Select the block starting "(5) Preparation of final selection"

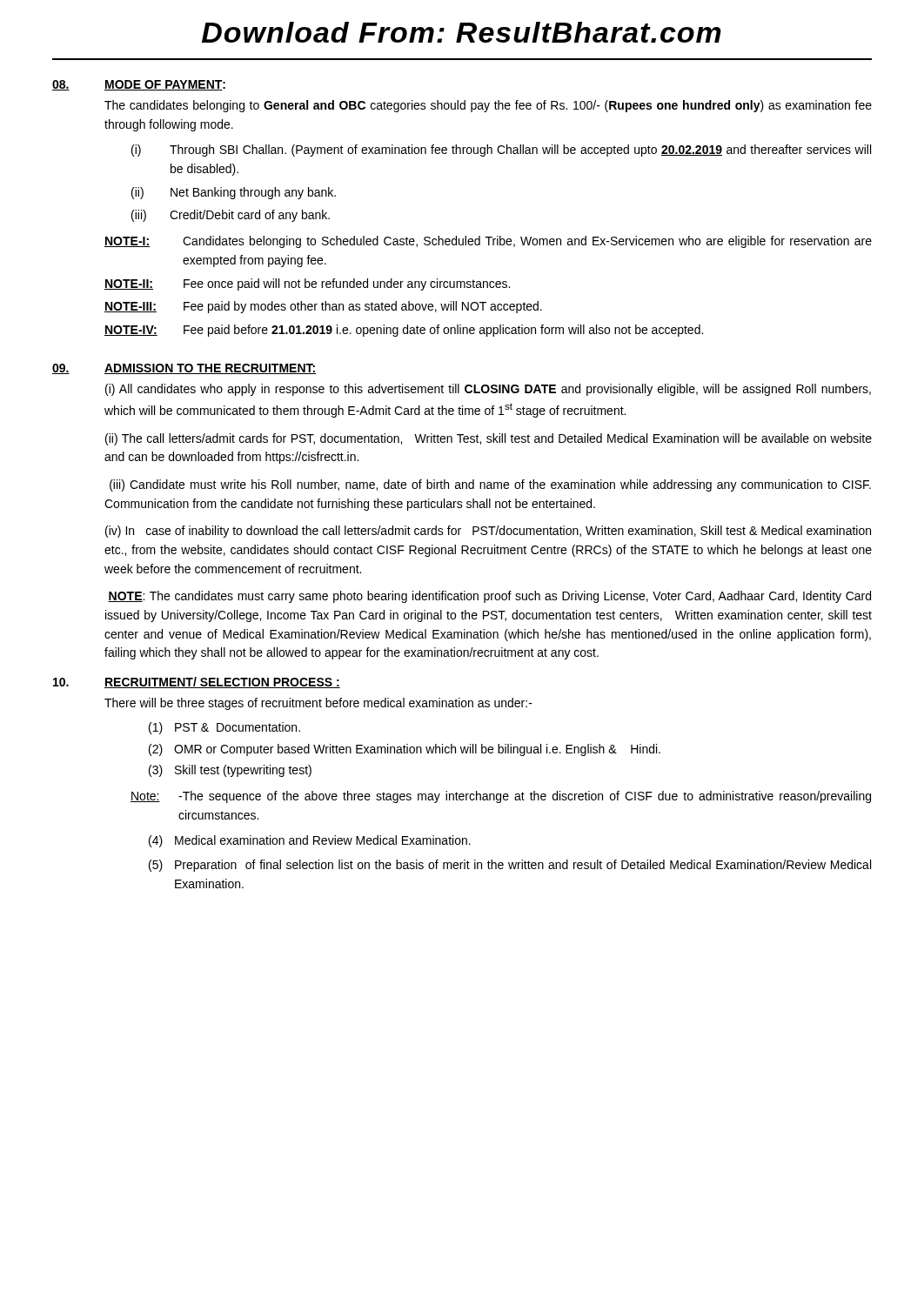pyautogui.click(x=510, y=875)
